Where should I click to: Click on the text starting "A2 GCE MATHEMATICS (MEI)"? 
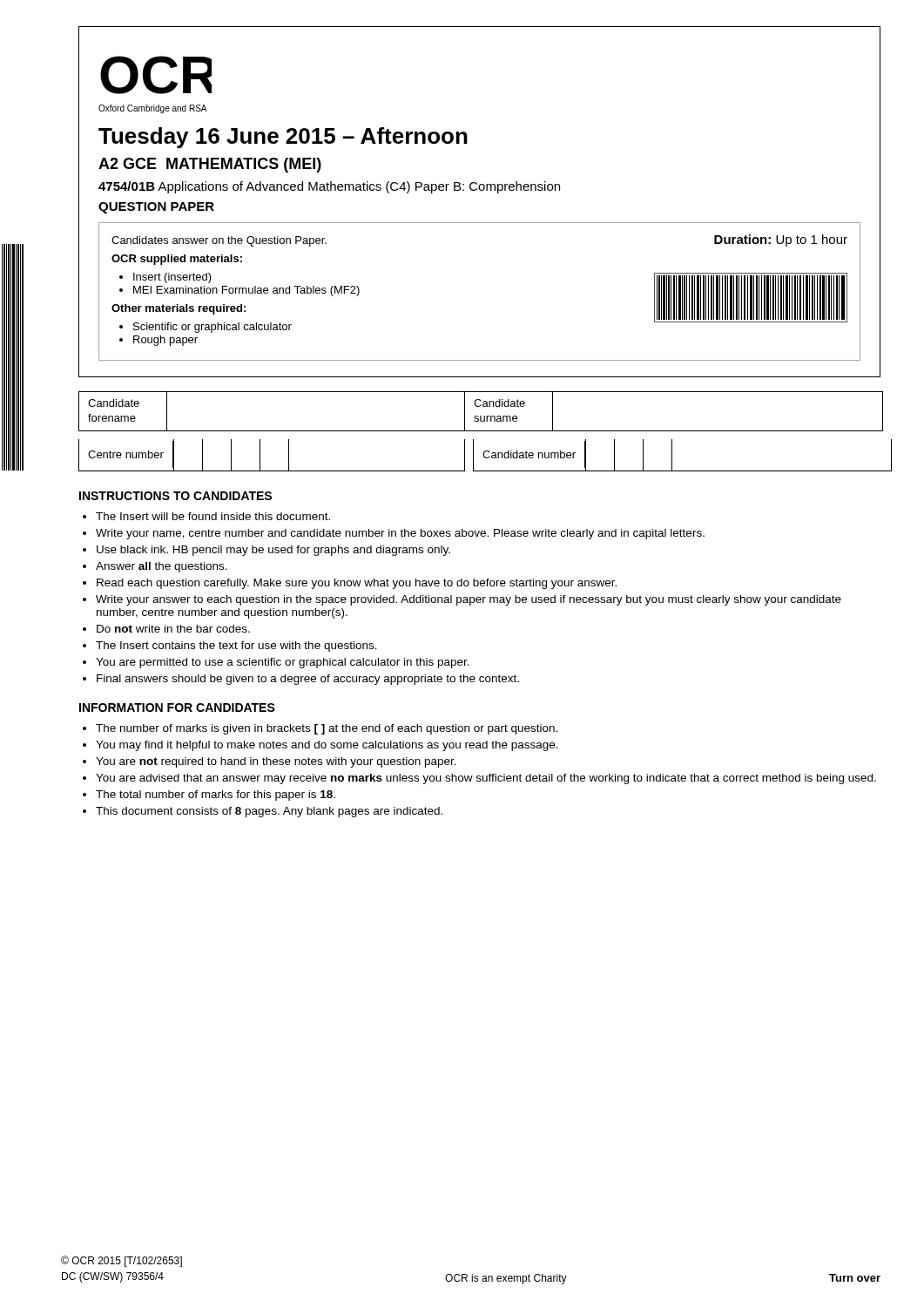point(210,164)
